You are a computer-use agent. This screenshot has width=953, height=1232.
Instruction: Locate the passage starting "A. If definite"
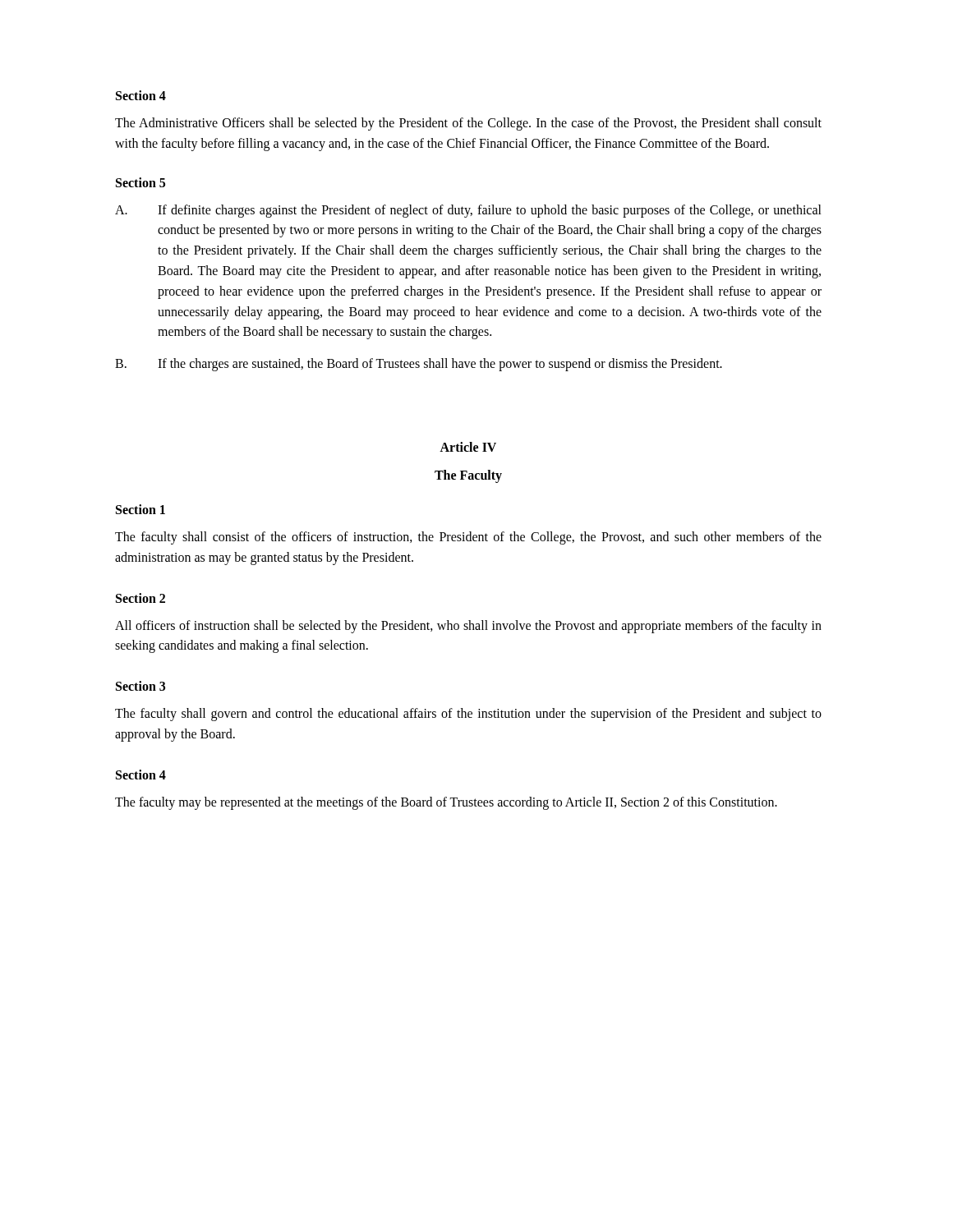pos(468,271)
